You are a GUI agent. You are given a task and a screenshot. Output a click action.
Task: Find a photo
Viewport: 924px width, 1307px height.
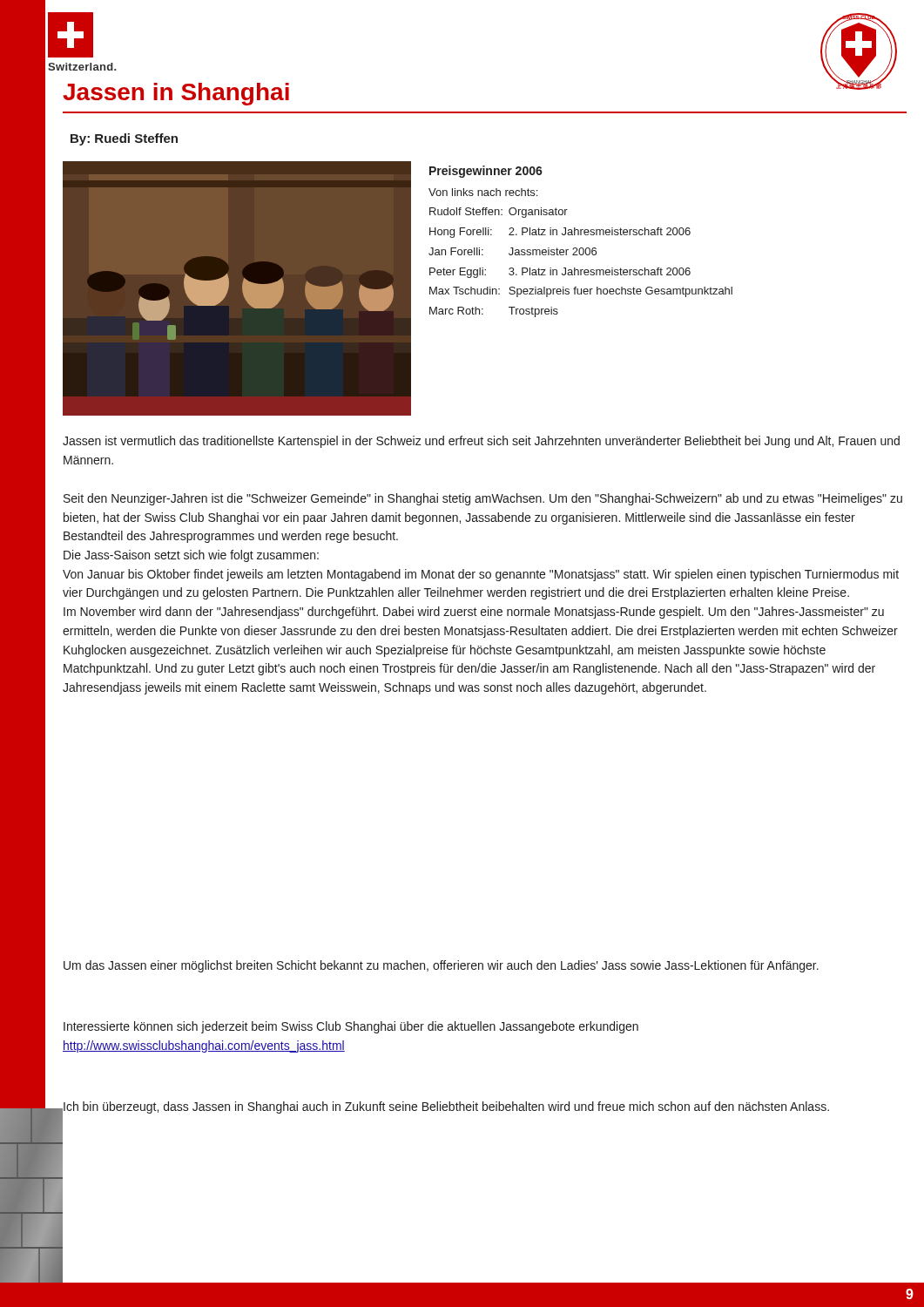point(237,288)
